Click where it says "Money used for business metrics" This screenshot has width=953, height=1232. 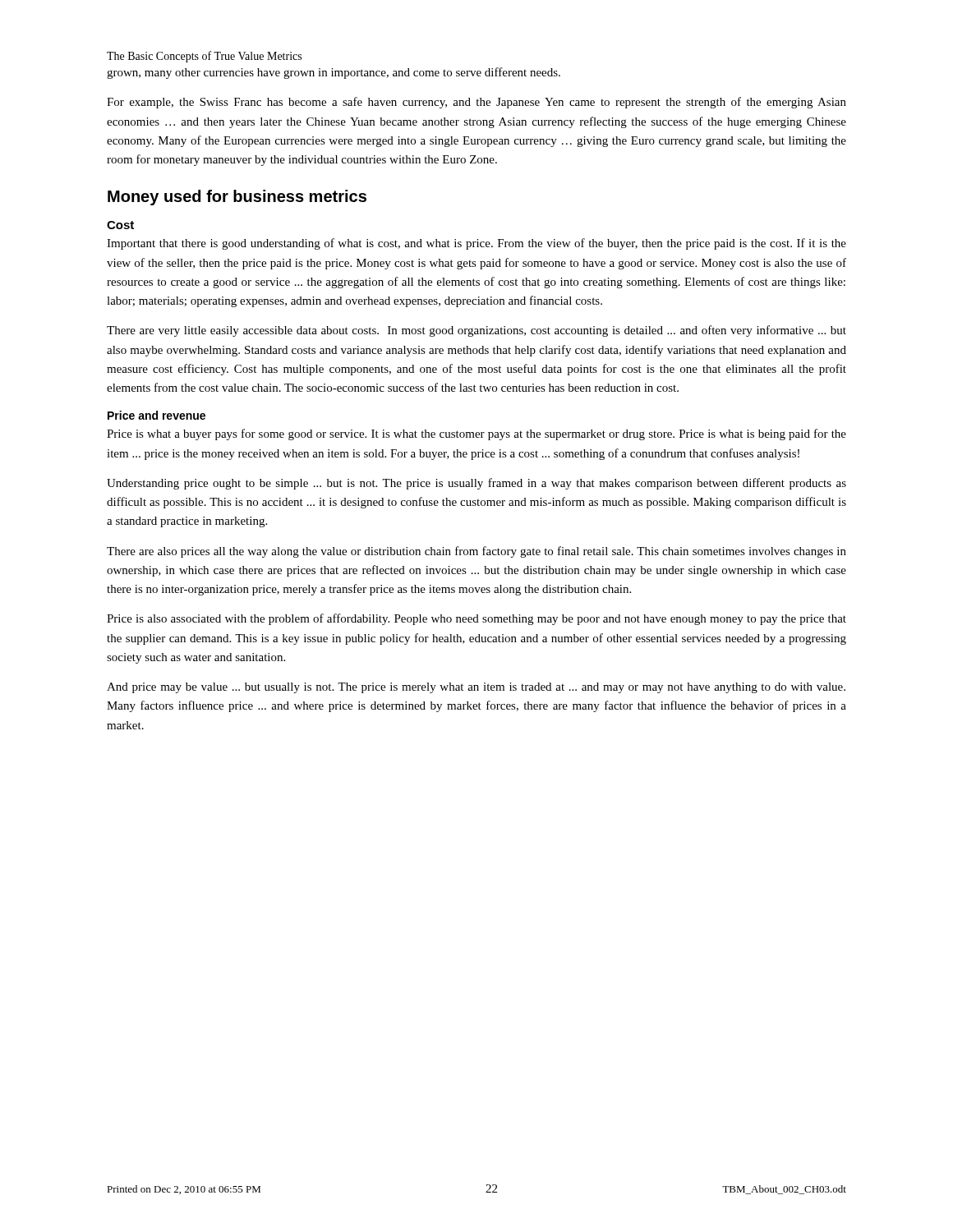pos(237,197)
